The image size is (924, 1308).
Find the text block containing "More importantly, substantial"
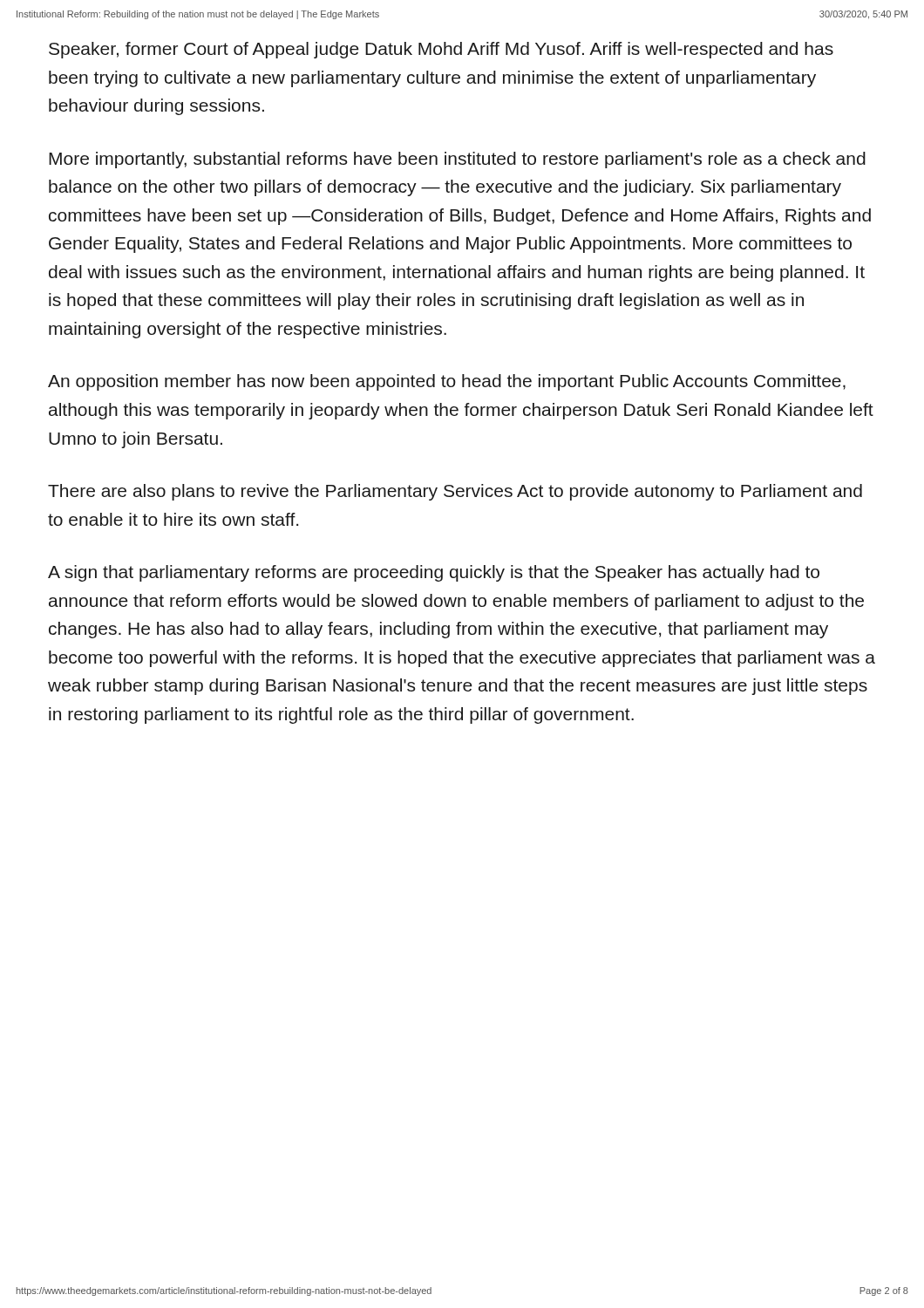(460, 243)
